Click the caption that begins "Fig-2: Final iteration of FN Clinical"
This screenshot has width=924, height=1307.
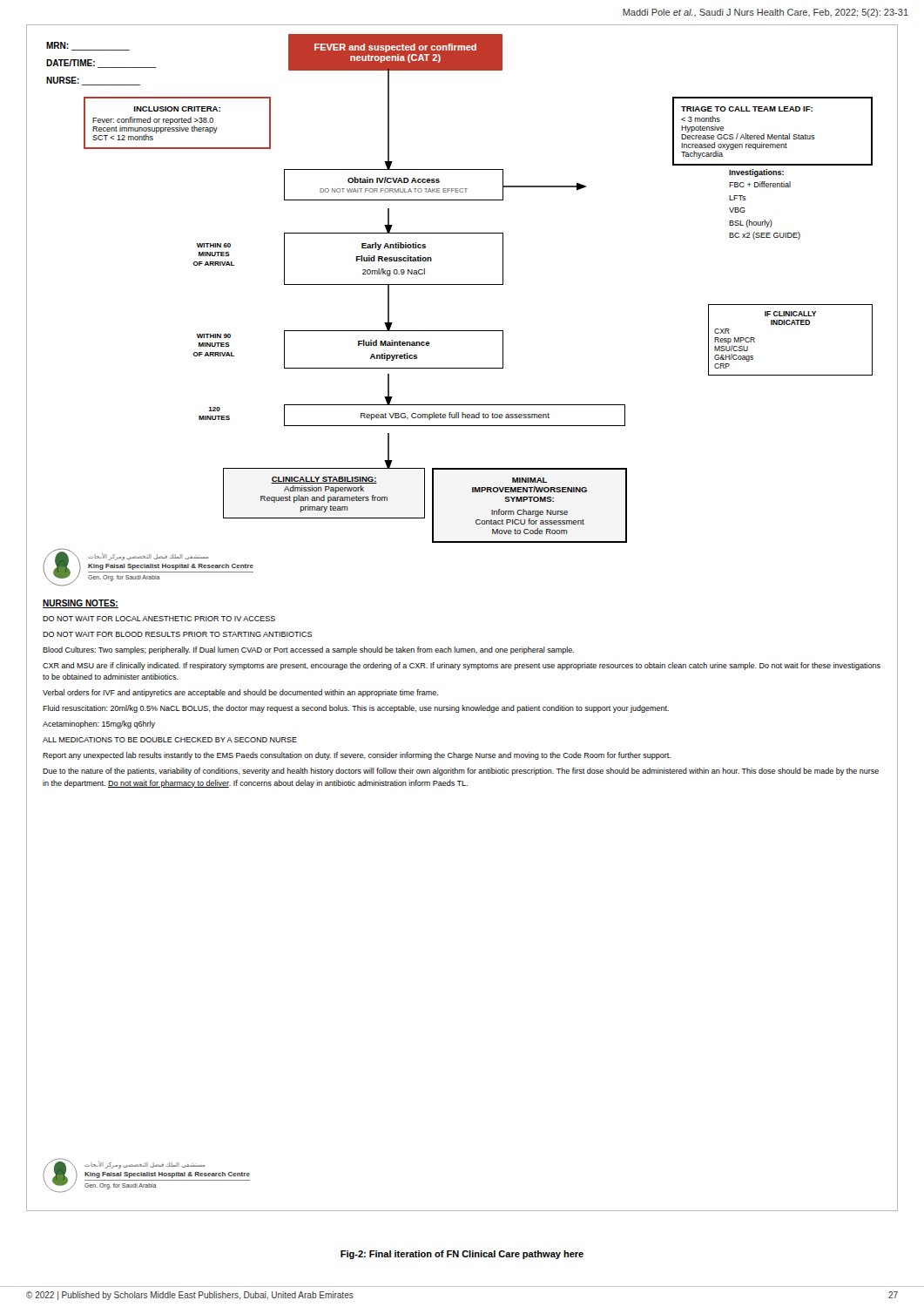click(x=462, y=1254)
